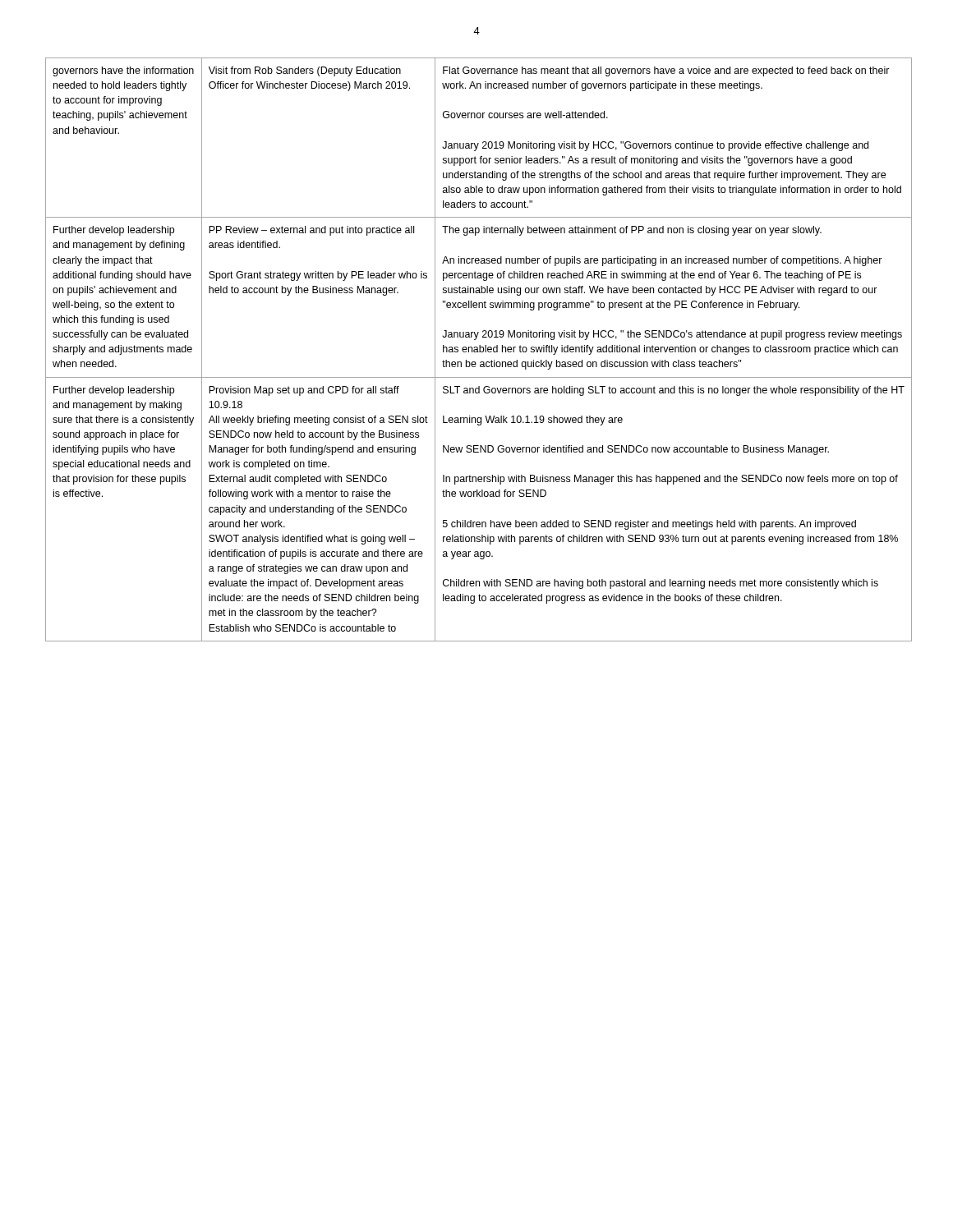Find the table that mentions "PP Review –"
Screen dimensions: 1232x953
(x=479, y=349)
